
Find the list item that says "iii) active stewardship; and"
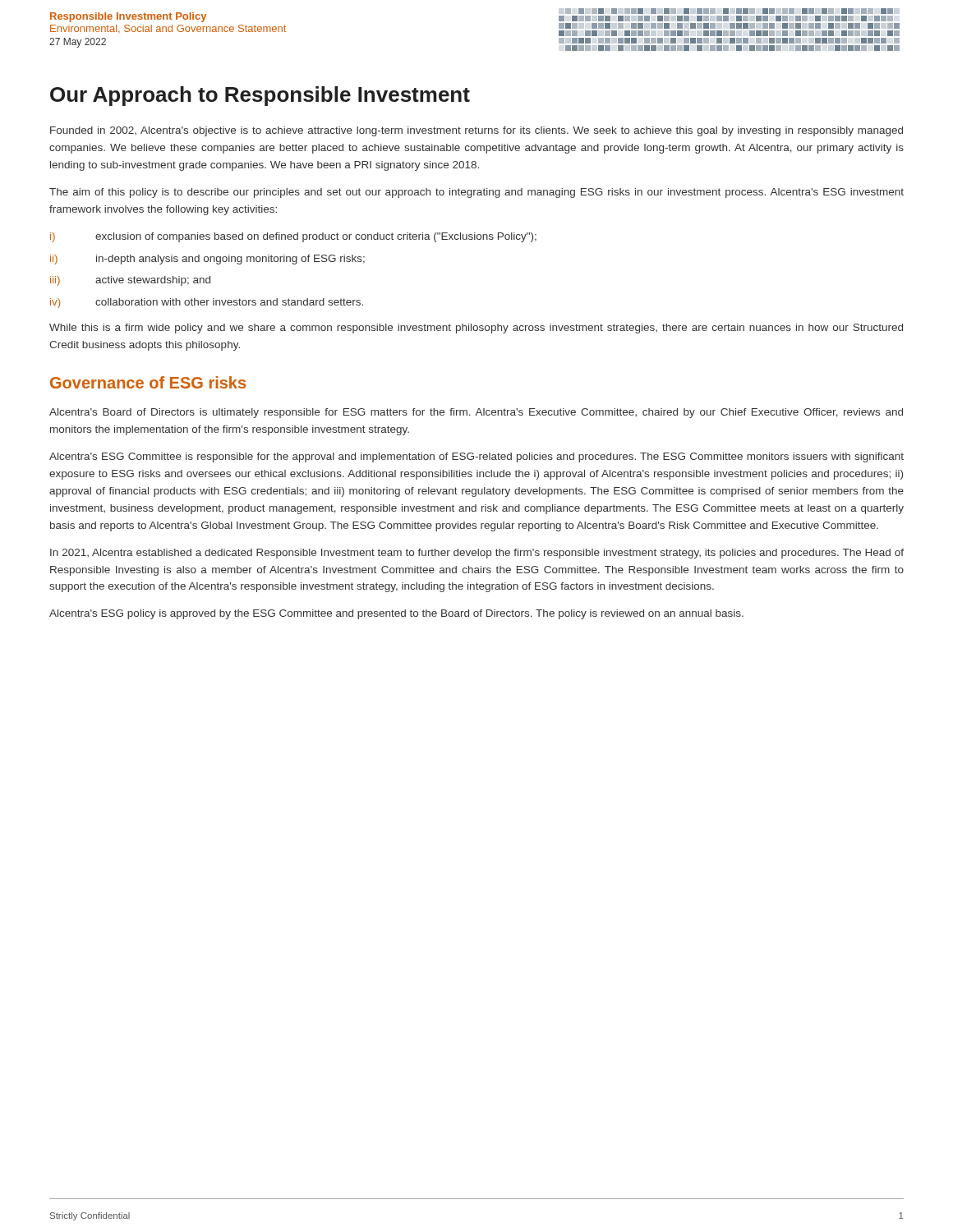(130, 281)
